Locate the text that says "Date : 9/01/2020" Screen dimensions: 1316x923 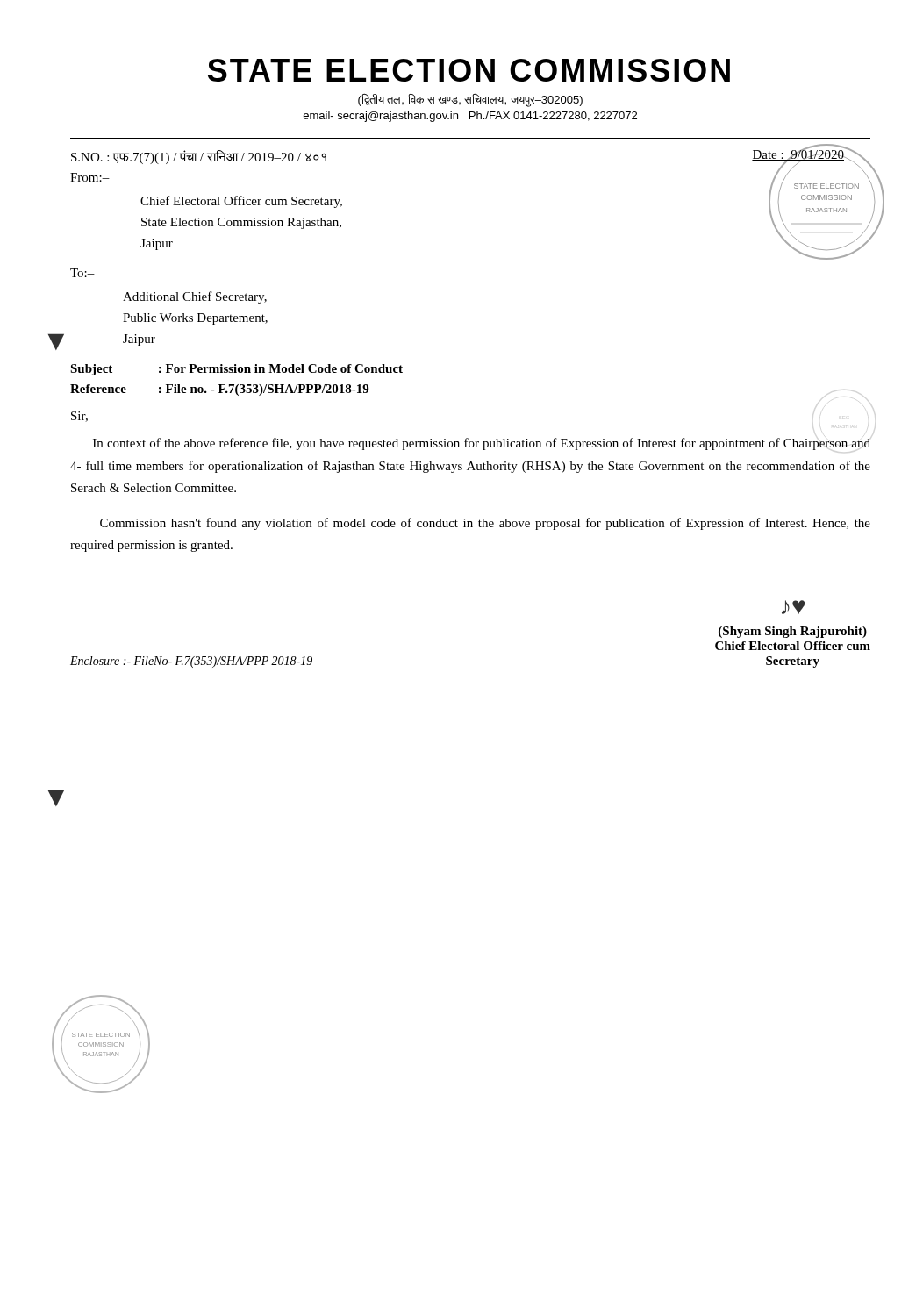798,154
